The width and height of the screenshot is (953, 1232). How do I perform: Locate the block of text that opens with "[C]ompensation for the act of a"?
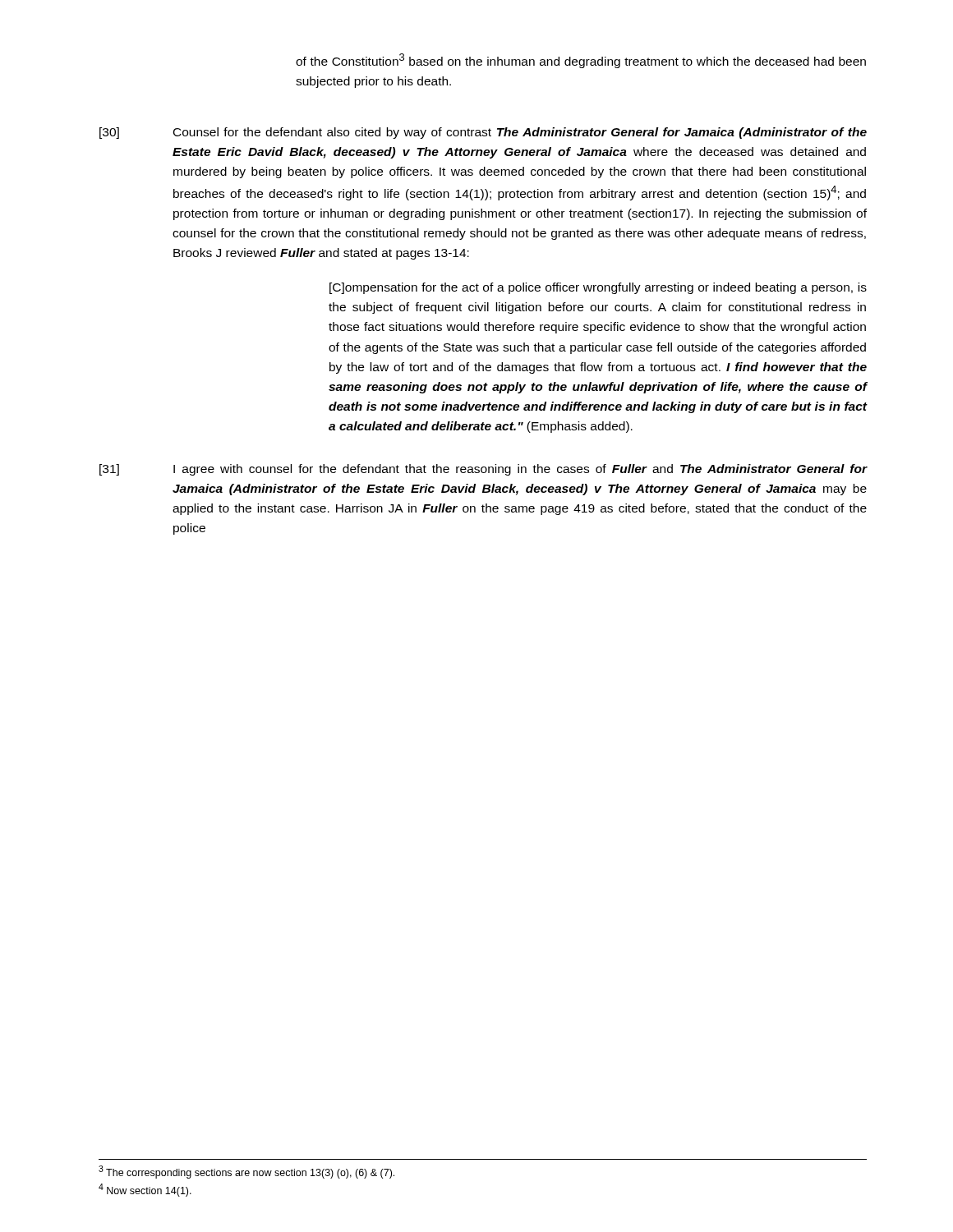[x=598, y=356]
